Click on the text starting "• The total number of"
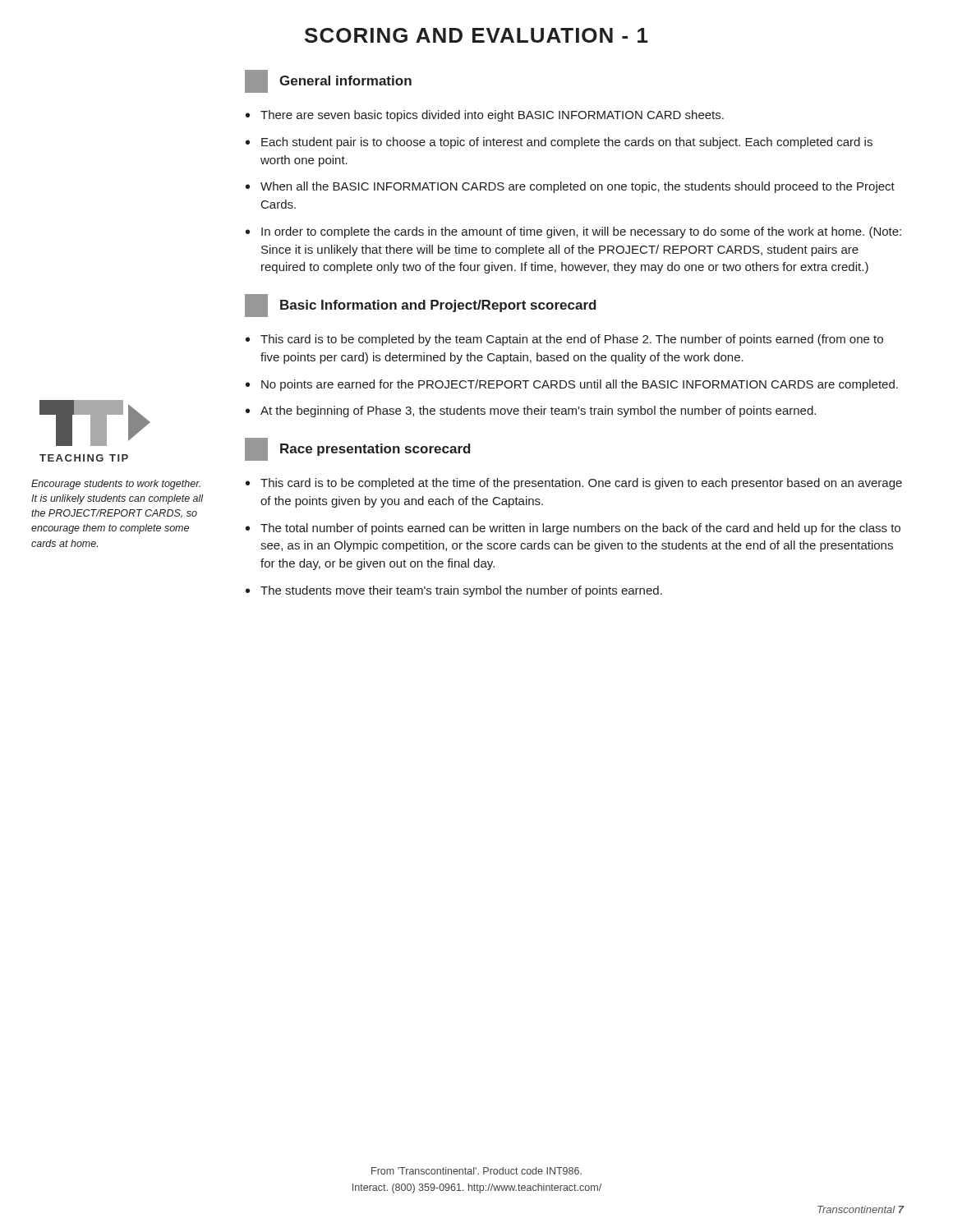953x1232 pixels. point(574,545)
